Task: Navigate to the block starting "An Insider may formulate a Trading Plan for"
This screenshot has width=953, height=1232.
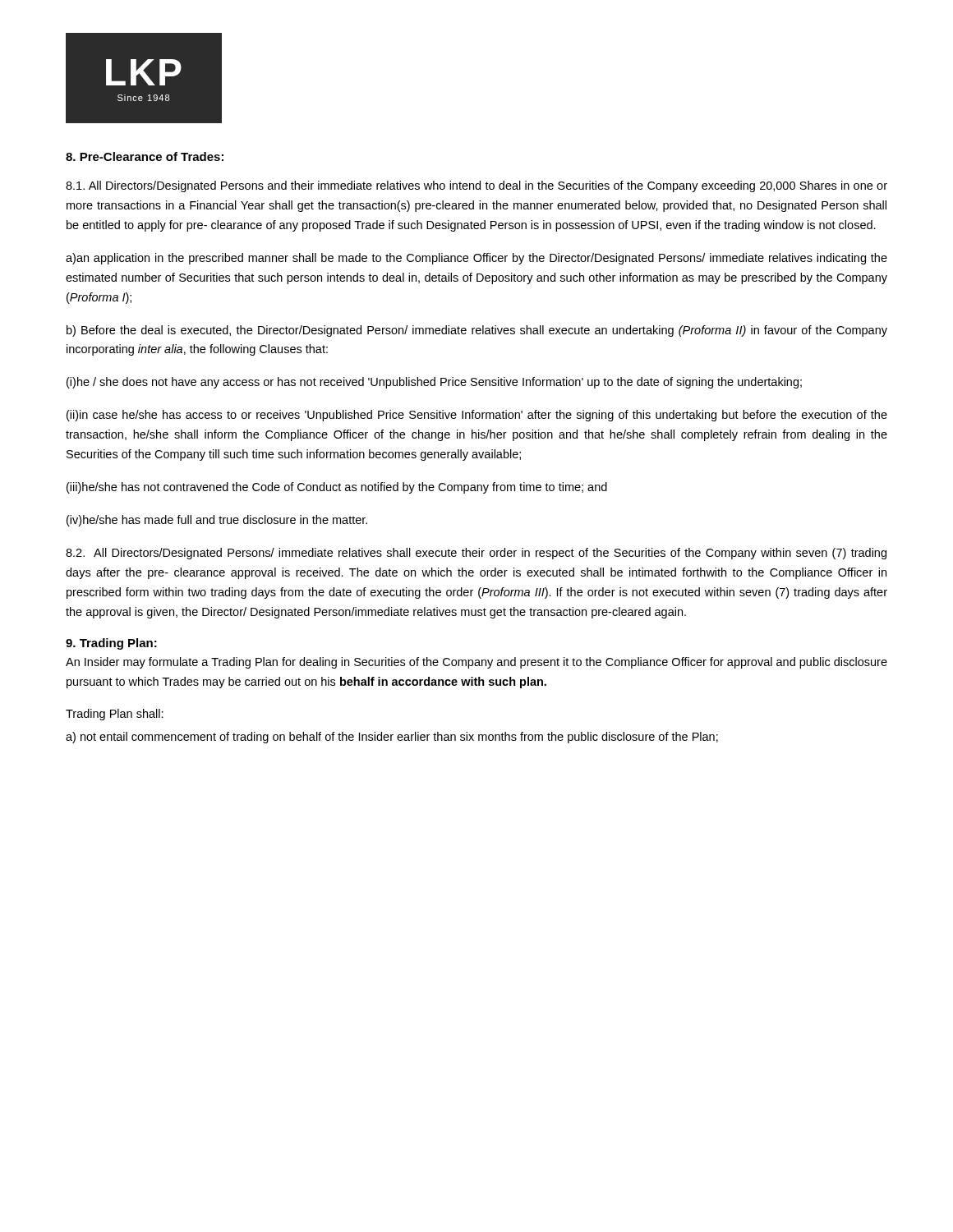Action: point(476,671)
